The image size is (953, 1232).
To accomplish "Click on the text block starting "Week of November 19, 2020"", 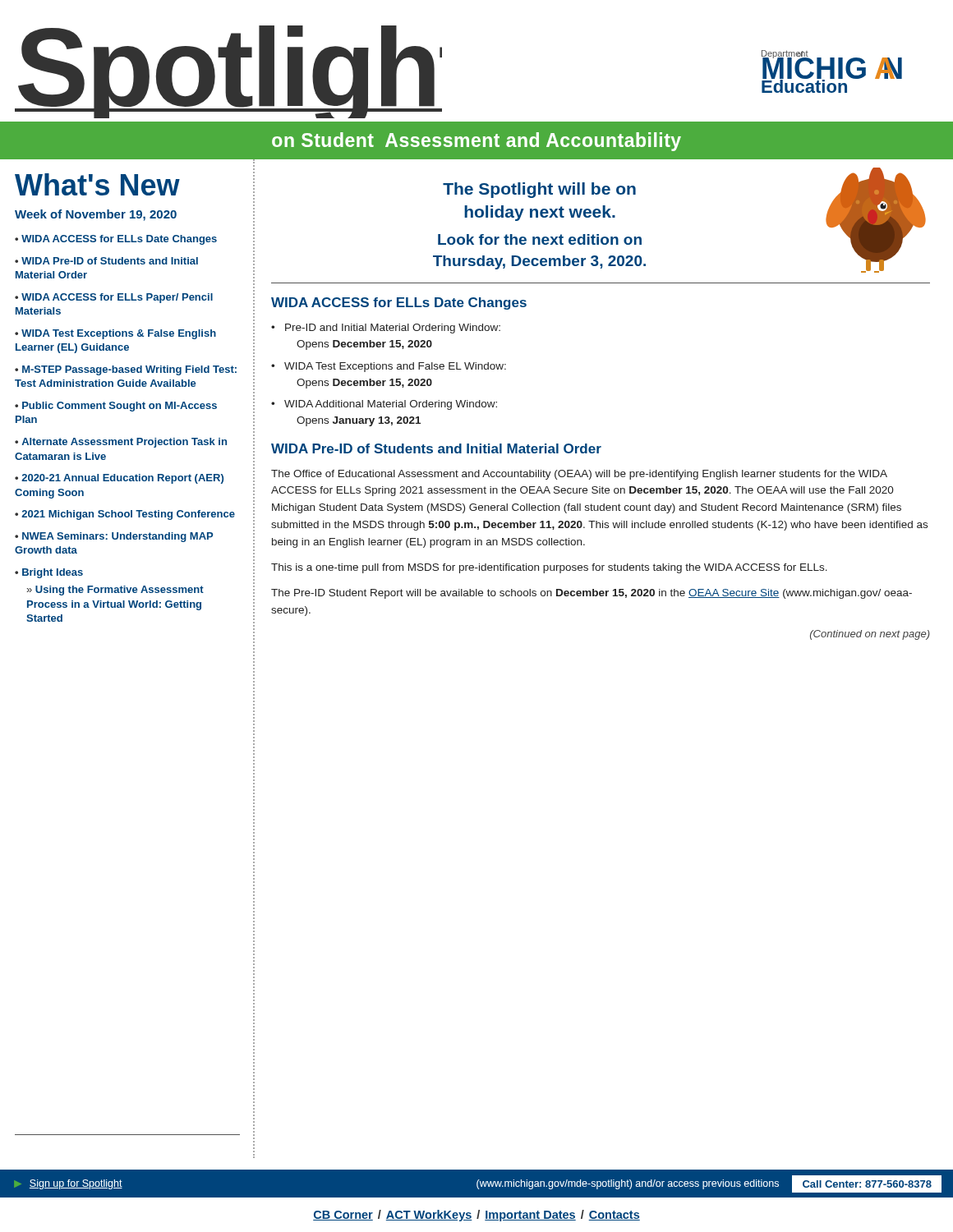I will (96, 214).
